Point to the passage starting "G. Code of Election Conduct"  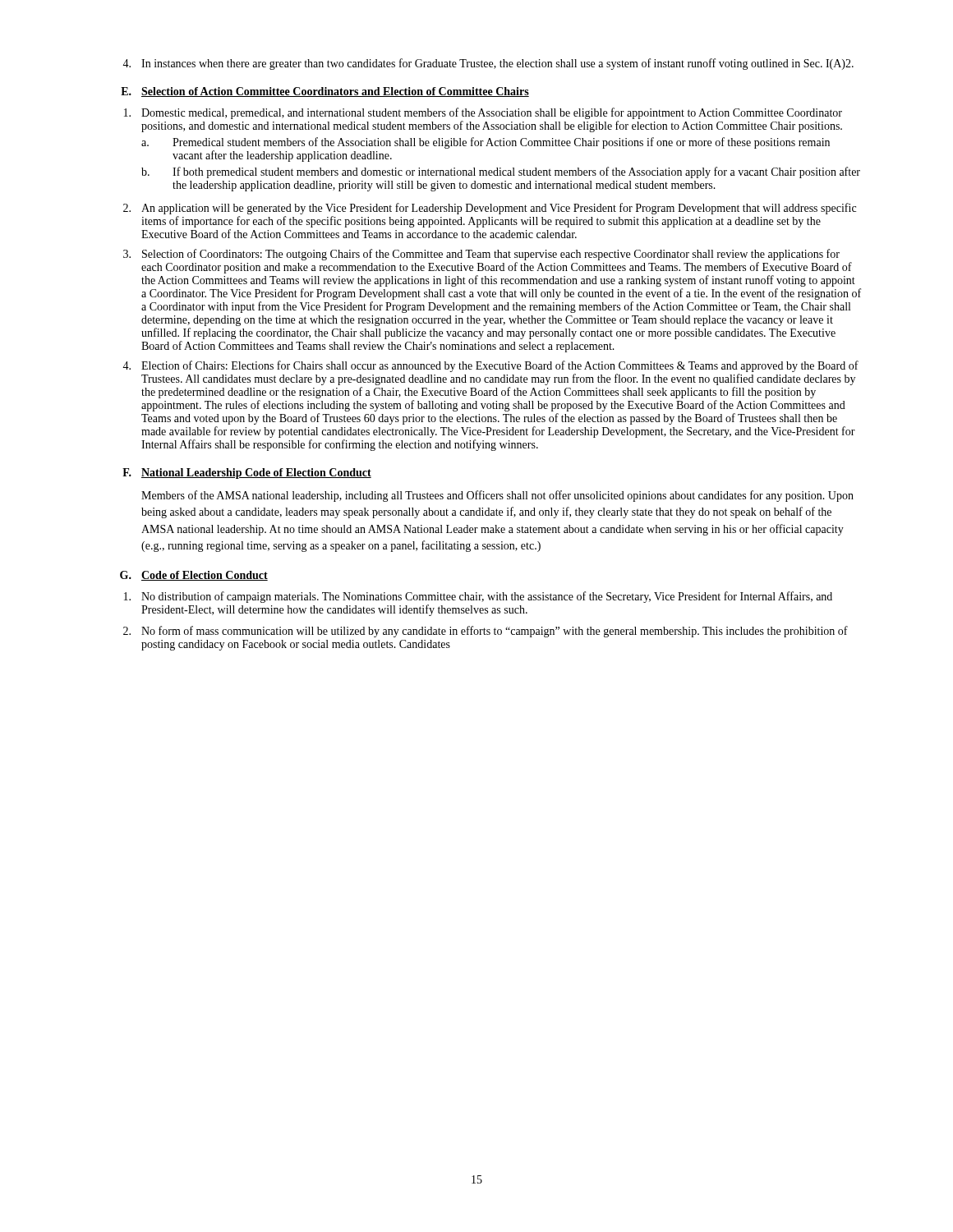pyautogui.click(x=194, y=576)
